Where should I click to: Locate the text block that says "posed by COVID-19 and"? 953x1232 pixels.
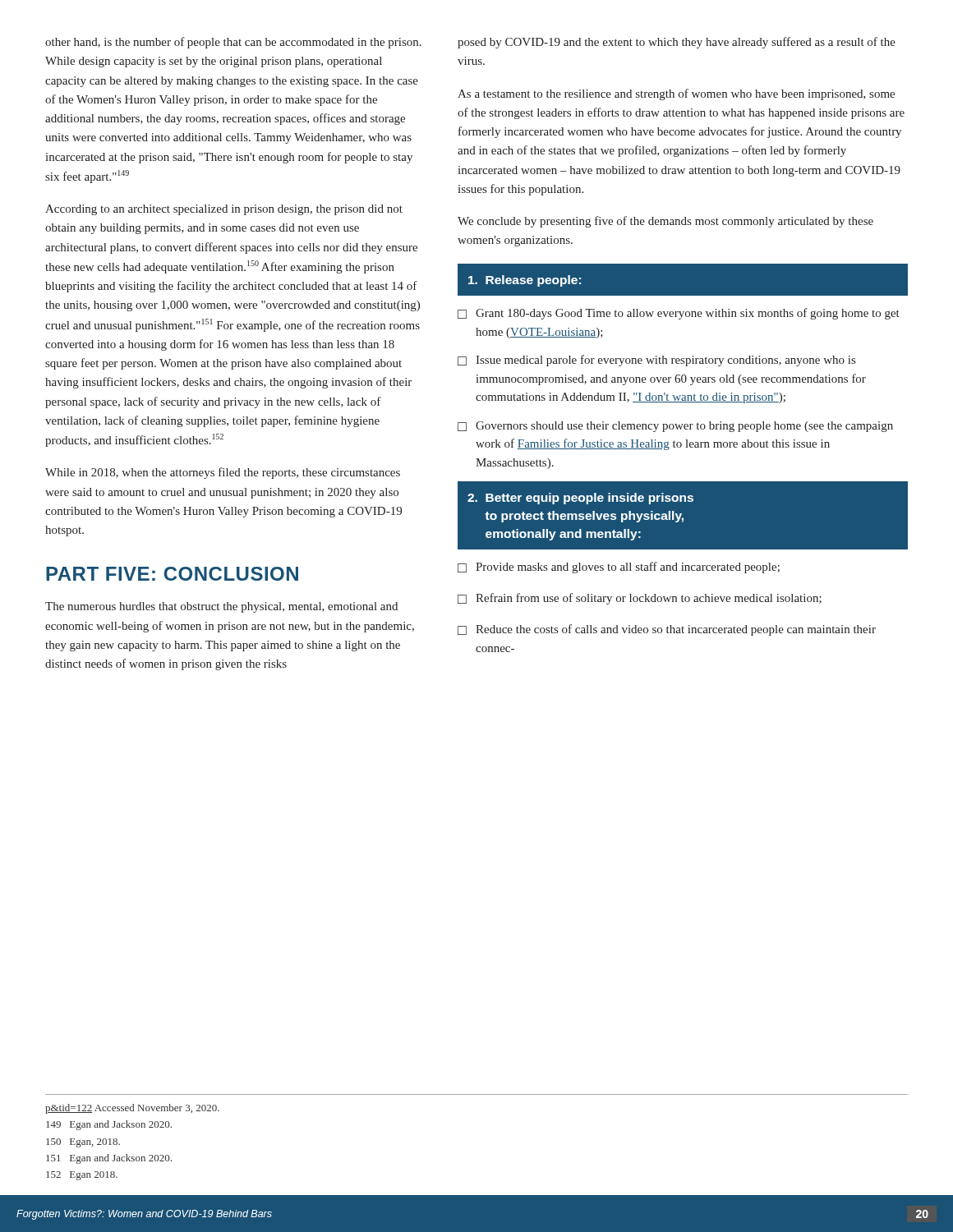(683, 52)
